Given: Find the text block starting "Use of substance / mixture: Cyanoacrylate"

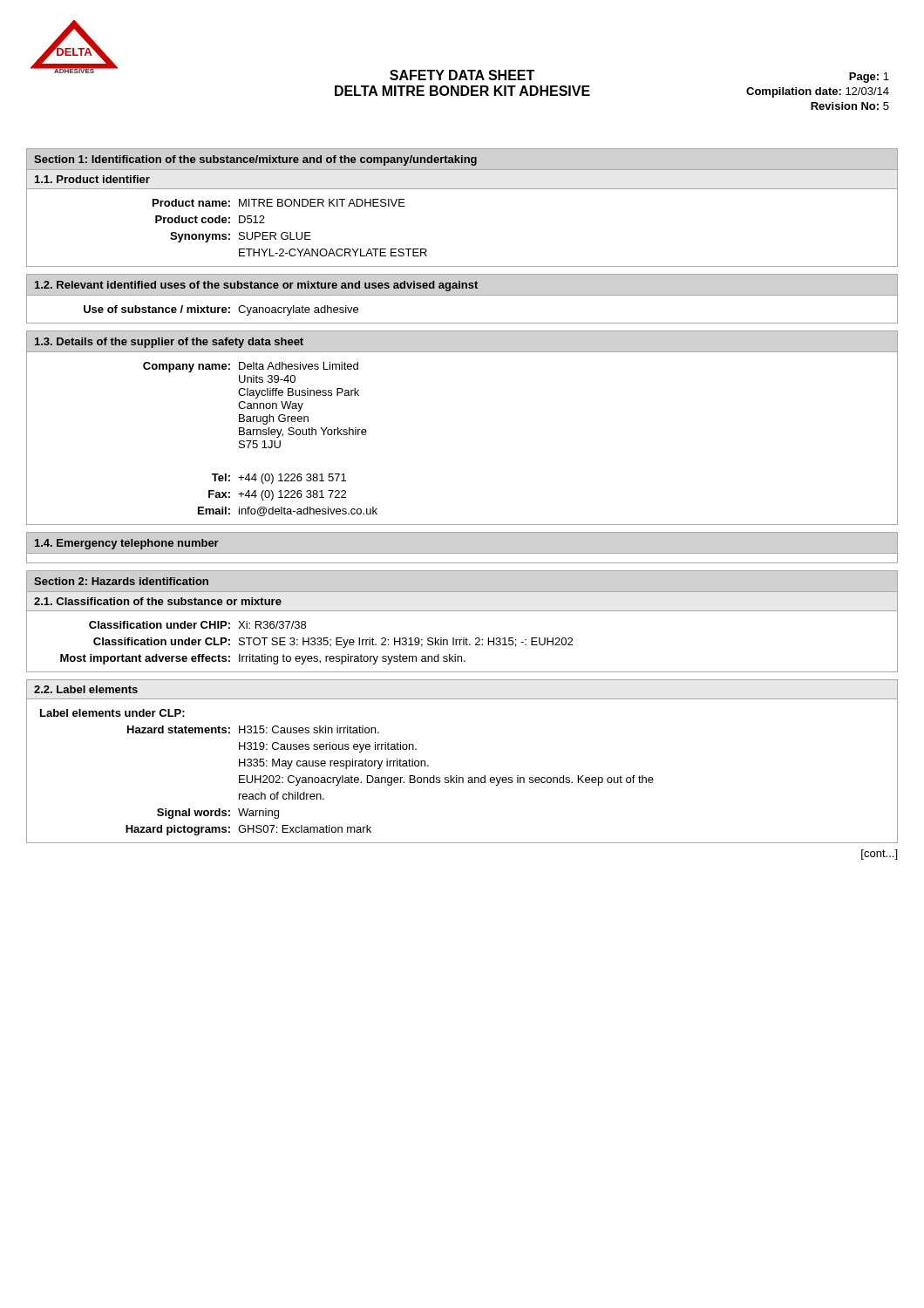Looking at the screenshot, I should [221, 310].
